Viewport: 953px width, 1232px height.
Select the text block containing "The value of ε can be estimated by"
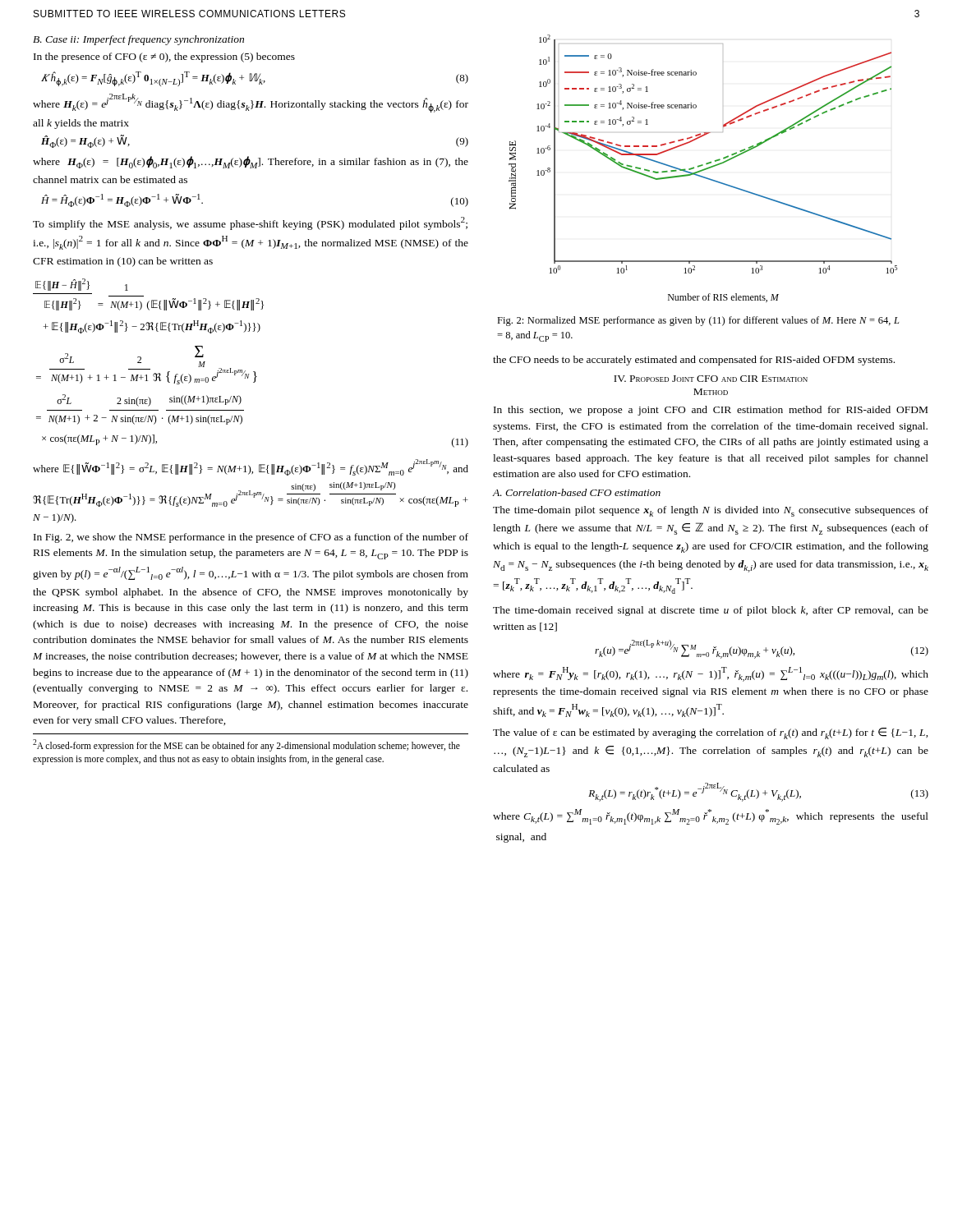[711, 750]
